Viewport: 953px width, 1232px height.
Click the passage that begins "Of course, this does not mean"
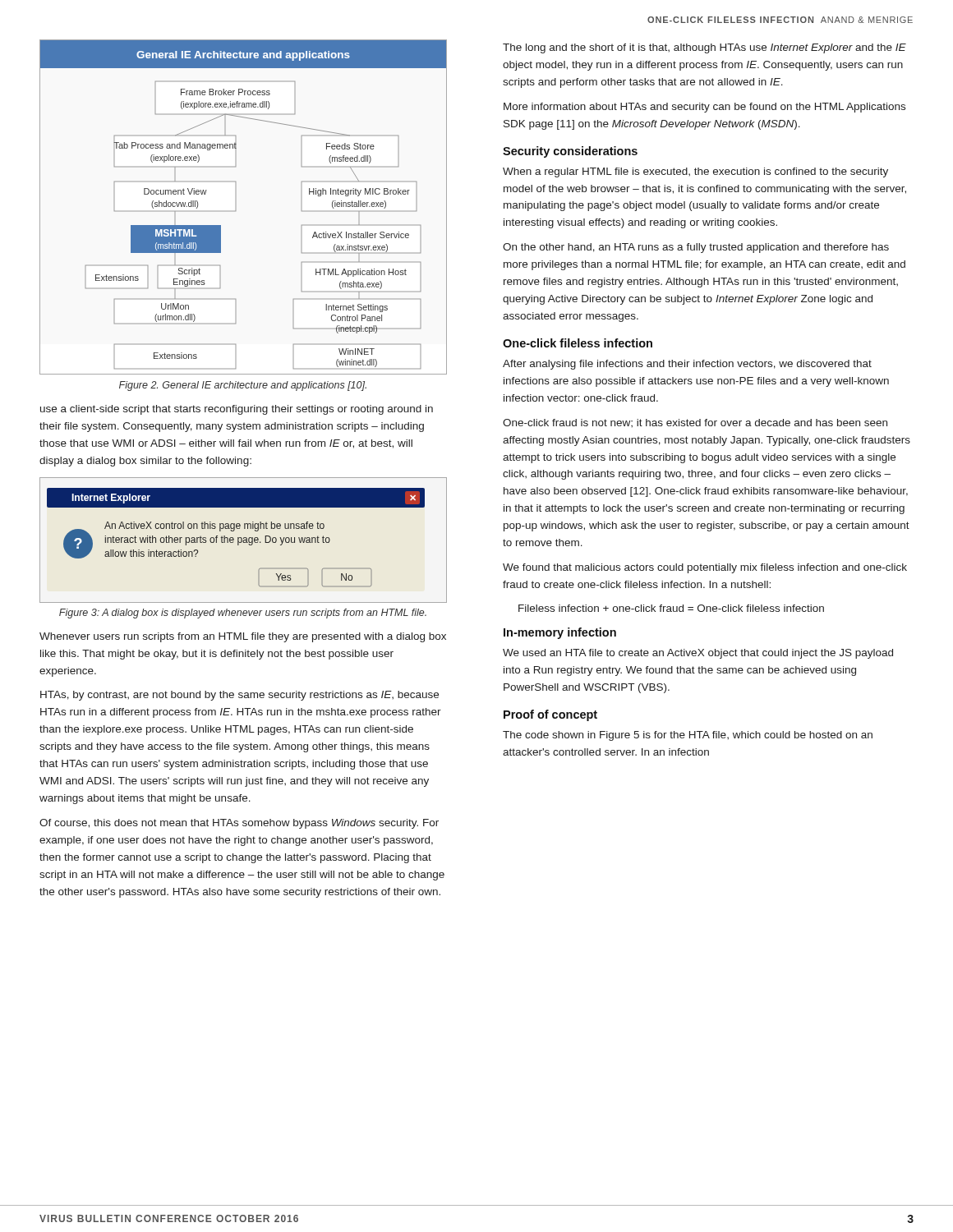243,858
